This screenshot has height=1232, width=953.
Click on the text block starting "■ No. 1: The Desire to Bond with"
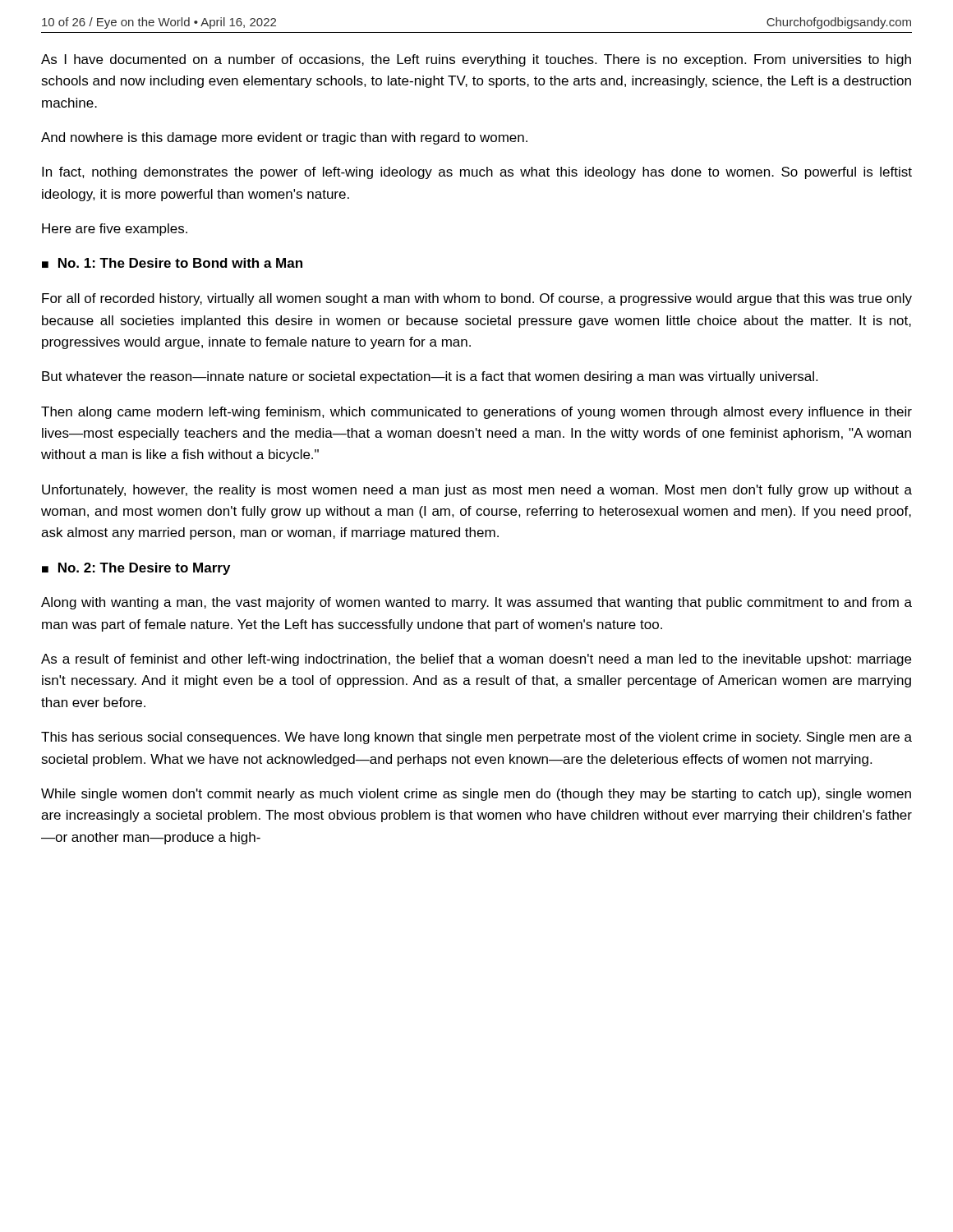point(172,264)
